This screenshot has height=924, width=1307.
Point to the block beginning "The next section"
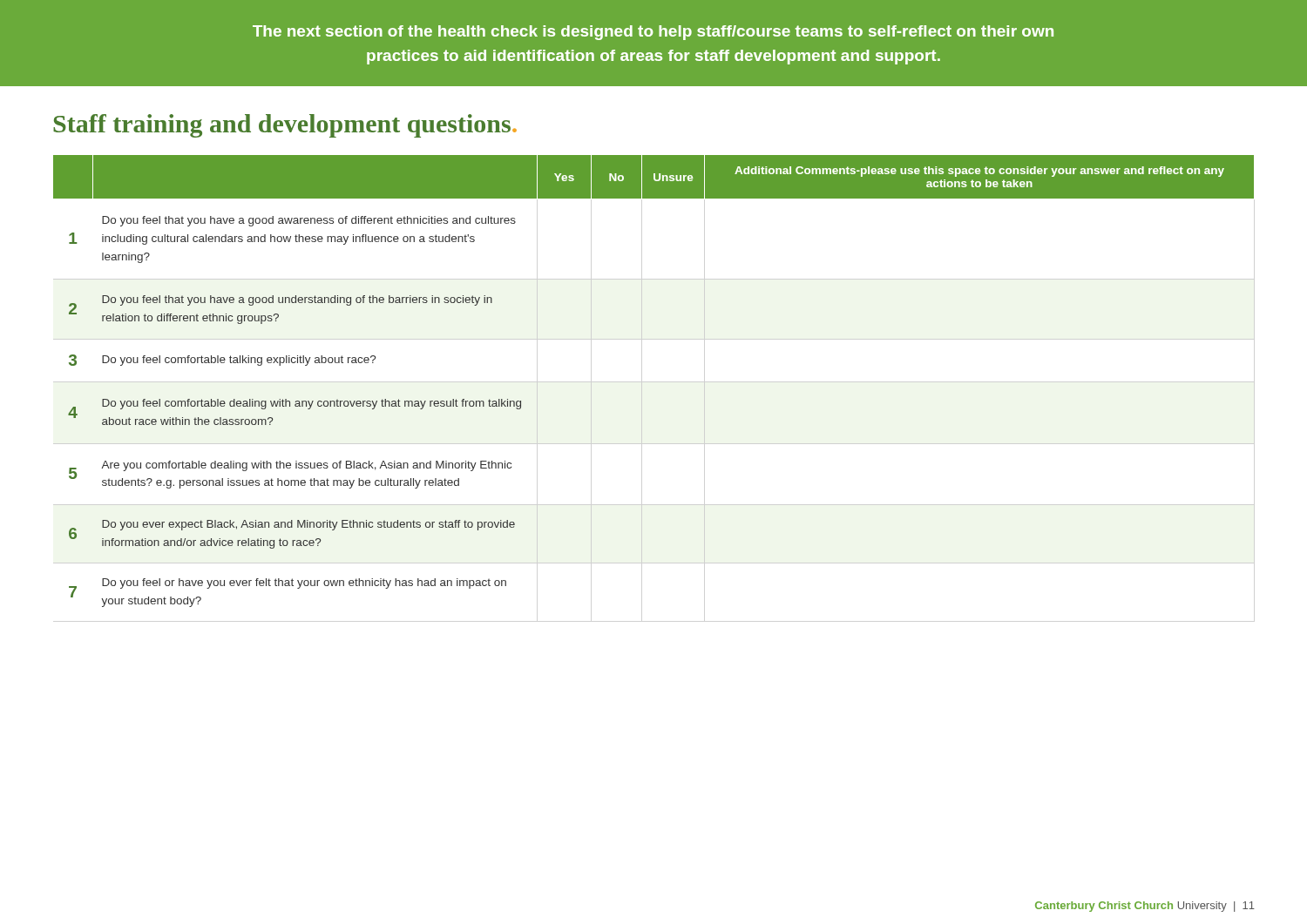tap(654, 43)
